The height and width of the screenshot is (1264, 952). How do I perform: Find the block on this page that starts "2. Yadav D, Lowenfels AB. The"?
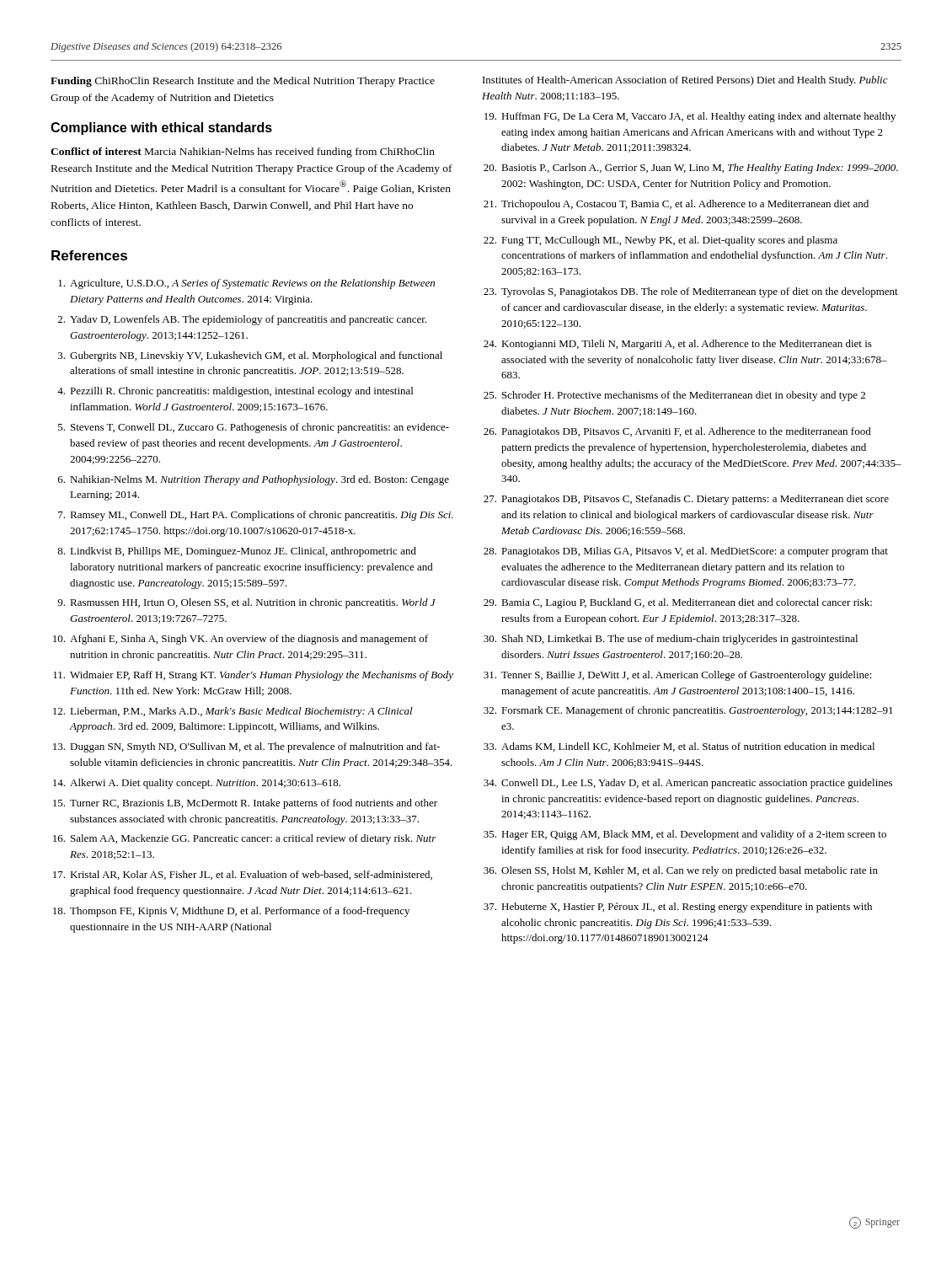tap(253, 328)
